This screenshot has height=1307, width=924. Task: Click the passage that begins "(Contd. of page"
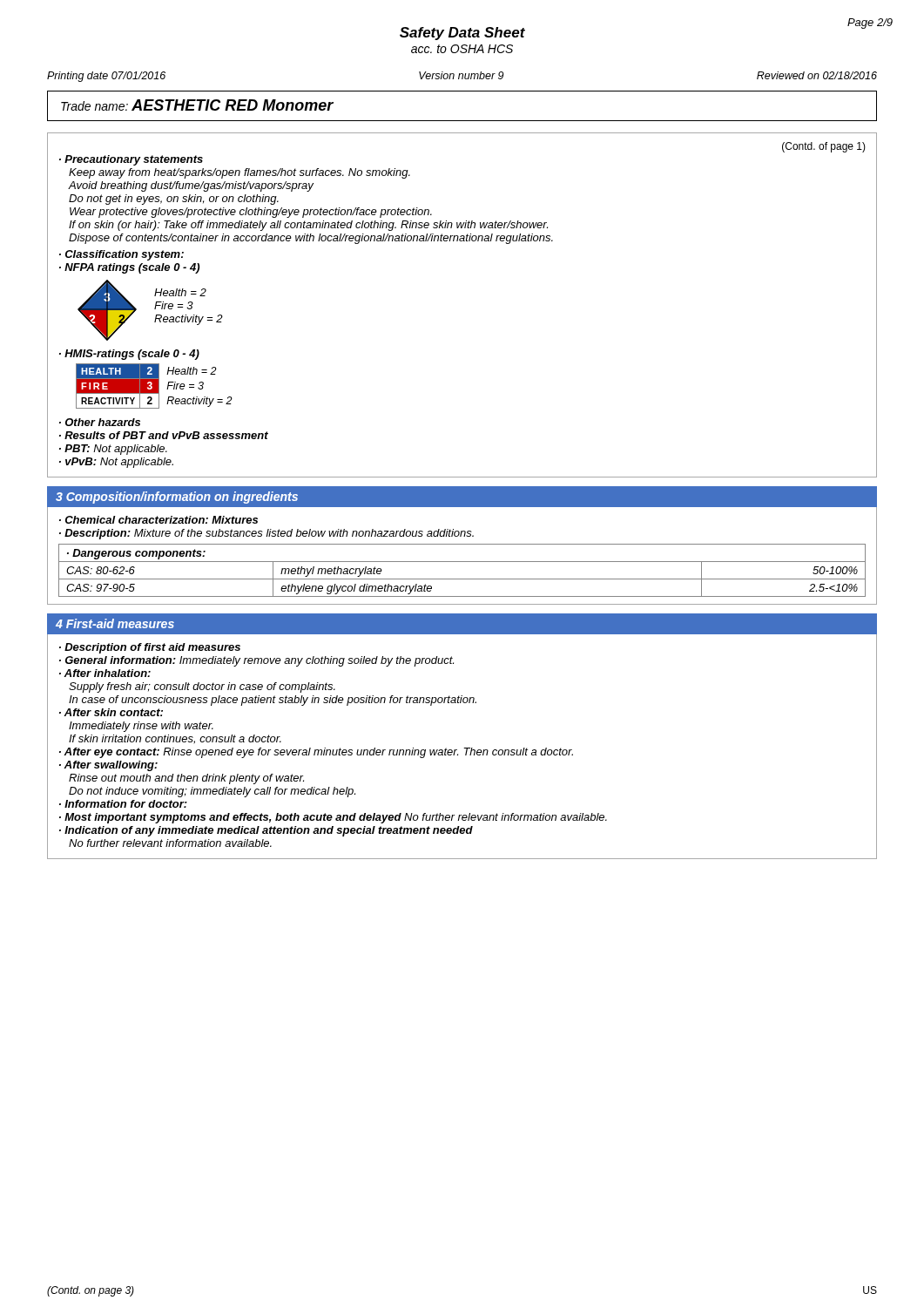tap(824, 147)
